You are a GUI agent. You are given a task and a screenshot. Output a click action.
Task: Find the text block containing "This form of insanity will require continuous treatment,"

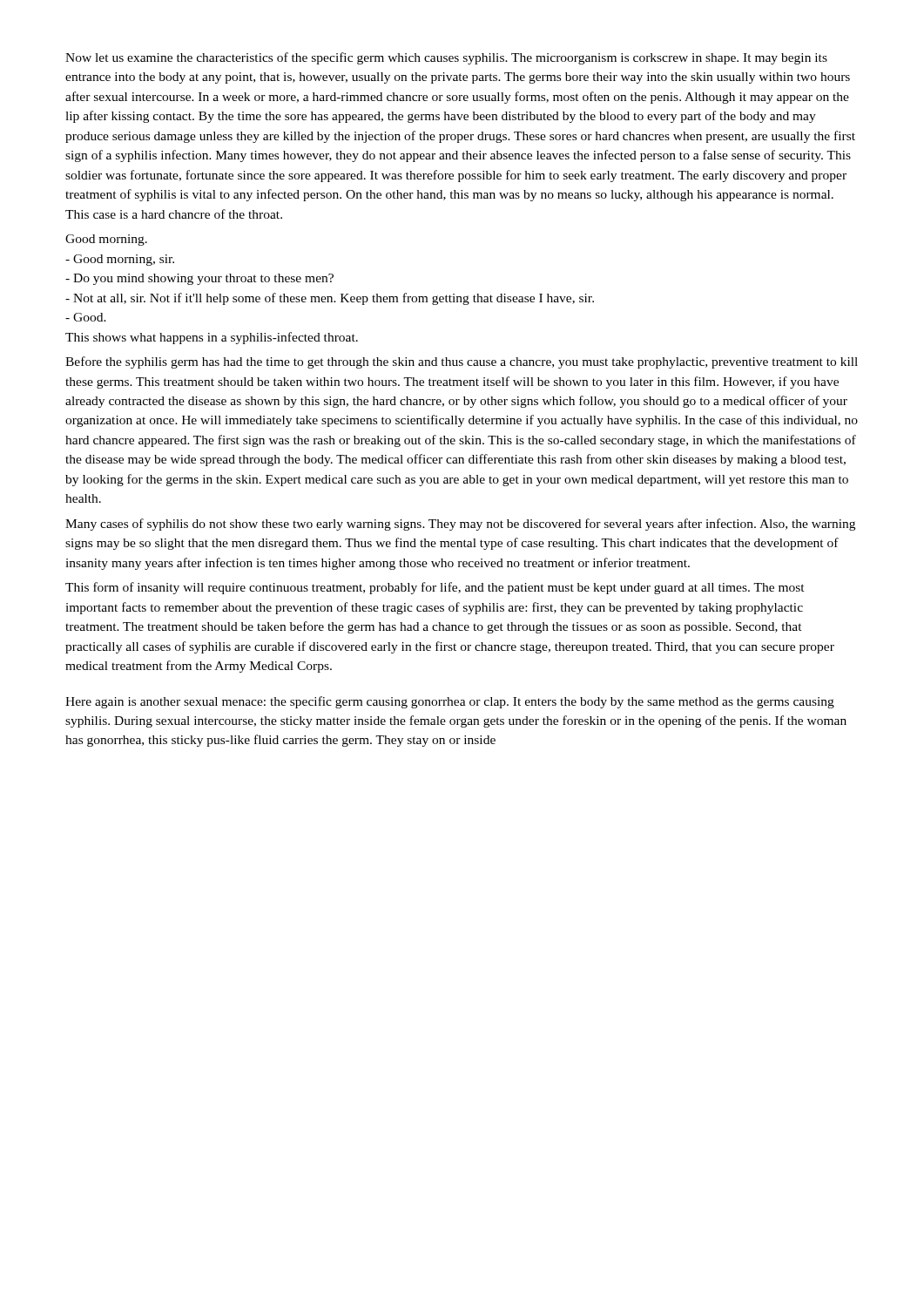pos(450,626)
